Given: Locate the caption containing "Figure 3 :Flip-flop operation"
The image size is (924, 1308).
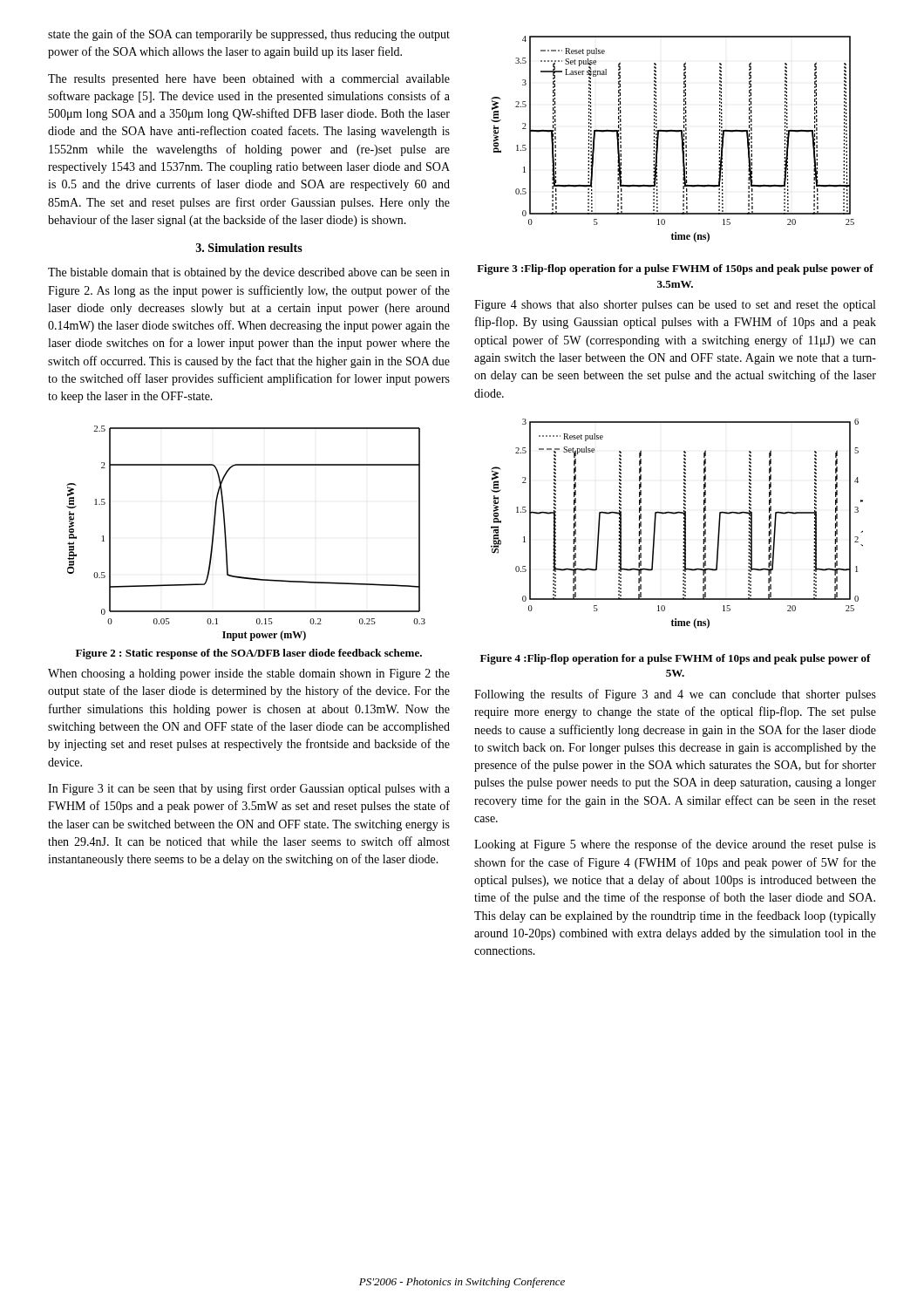Looking at the screenshot, I should [x=675, y=276].
